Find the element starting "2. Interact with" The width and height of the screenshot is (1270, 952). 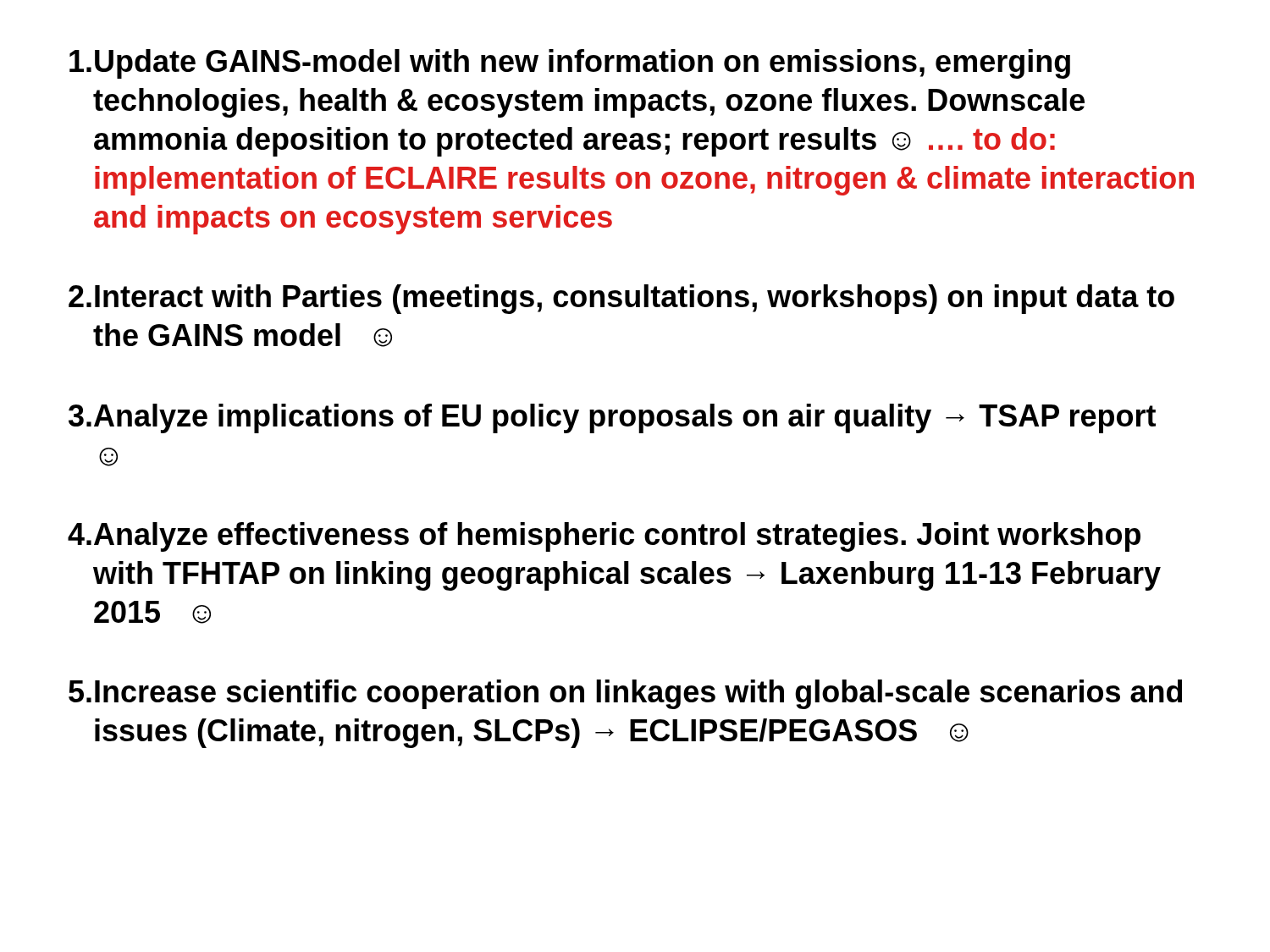click(x=635, y=317)
